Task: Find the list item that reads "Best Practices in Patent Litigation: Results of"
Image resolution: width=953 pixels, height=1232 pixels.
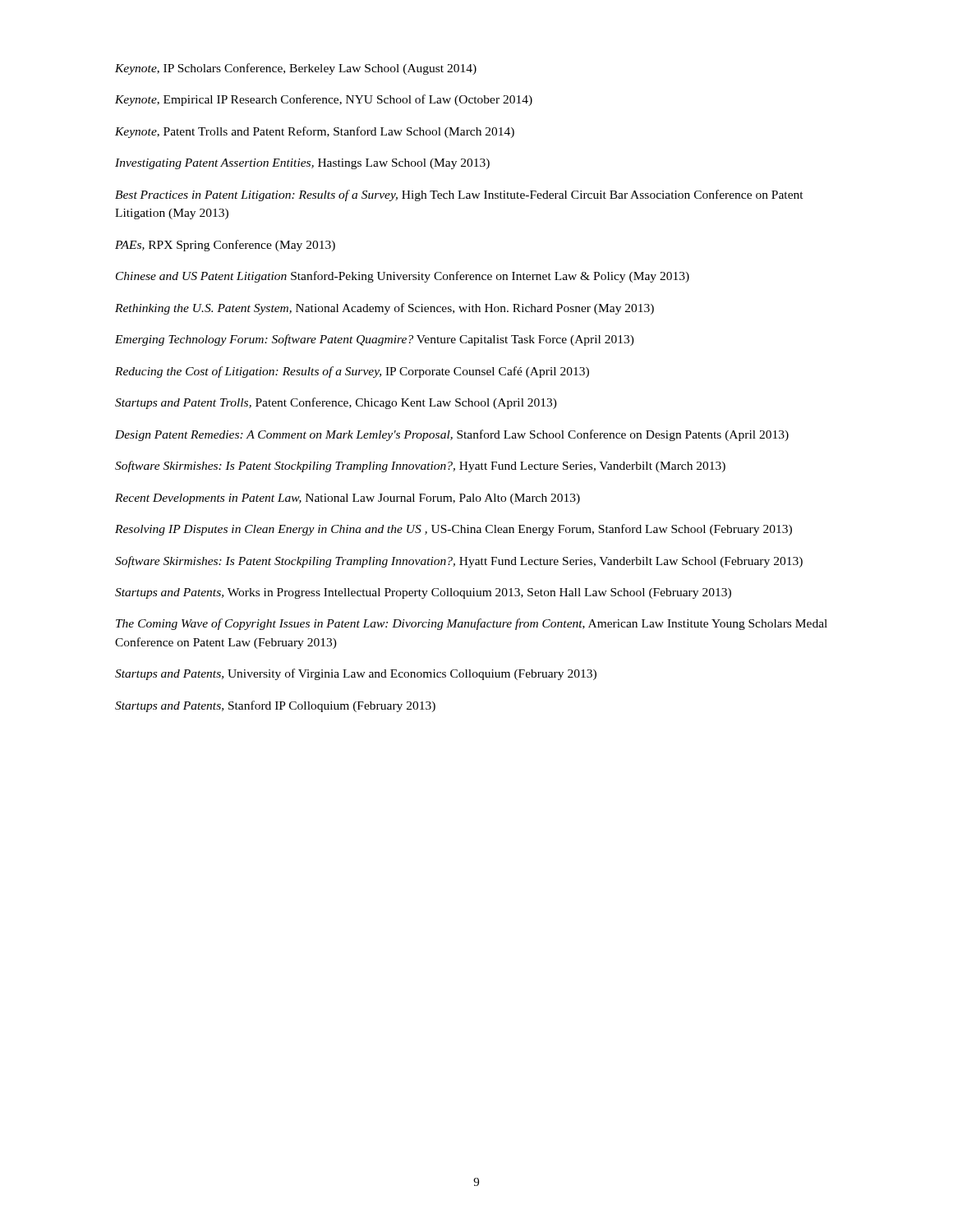Action: tap(459, 203)
